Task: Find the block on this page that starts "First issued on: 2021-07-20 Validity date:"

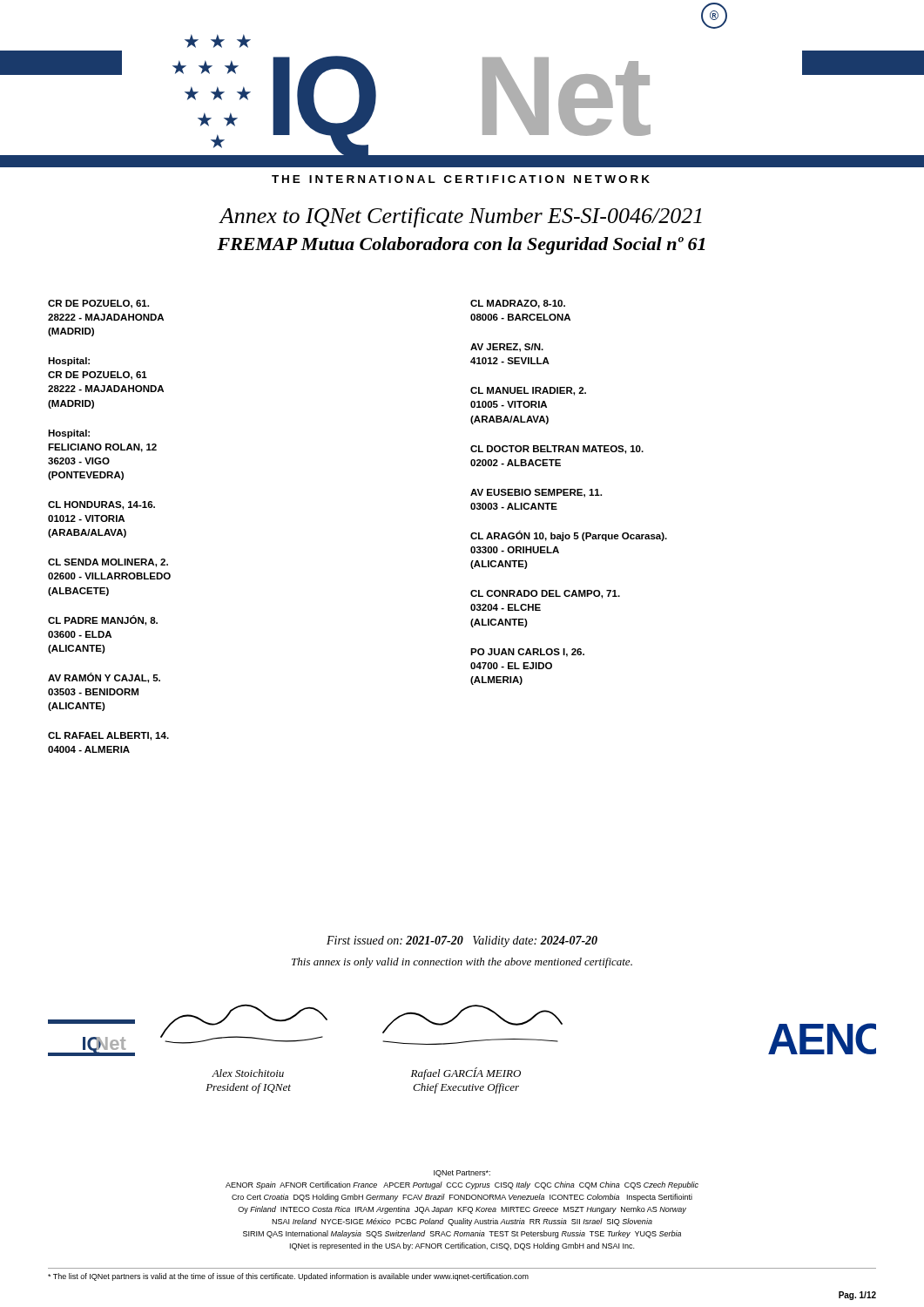Action: coord(462,941)
